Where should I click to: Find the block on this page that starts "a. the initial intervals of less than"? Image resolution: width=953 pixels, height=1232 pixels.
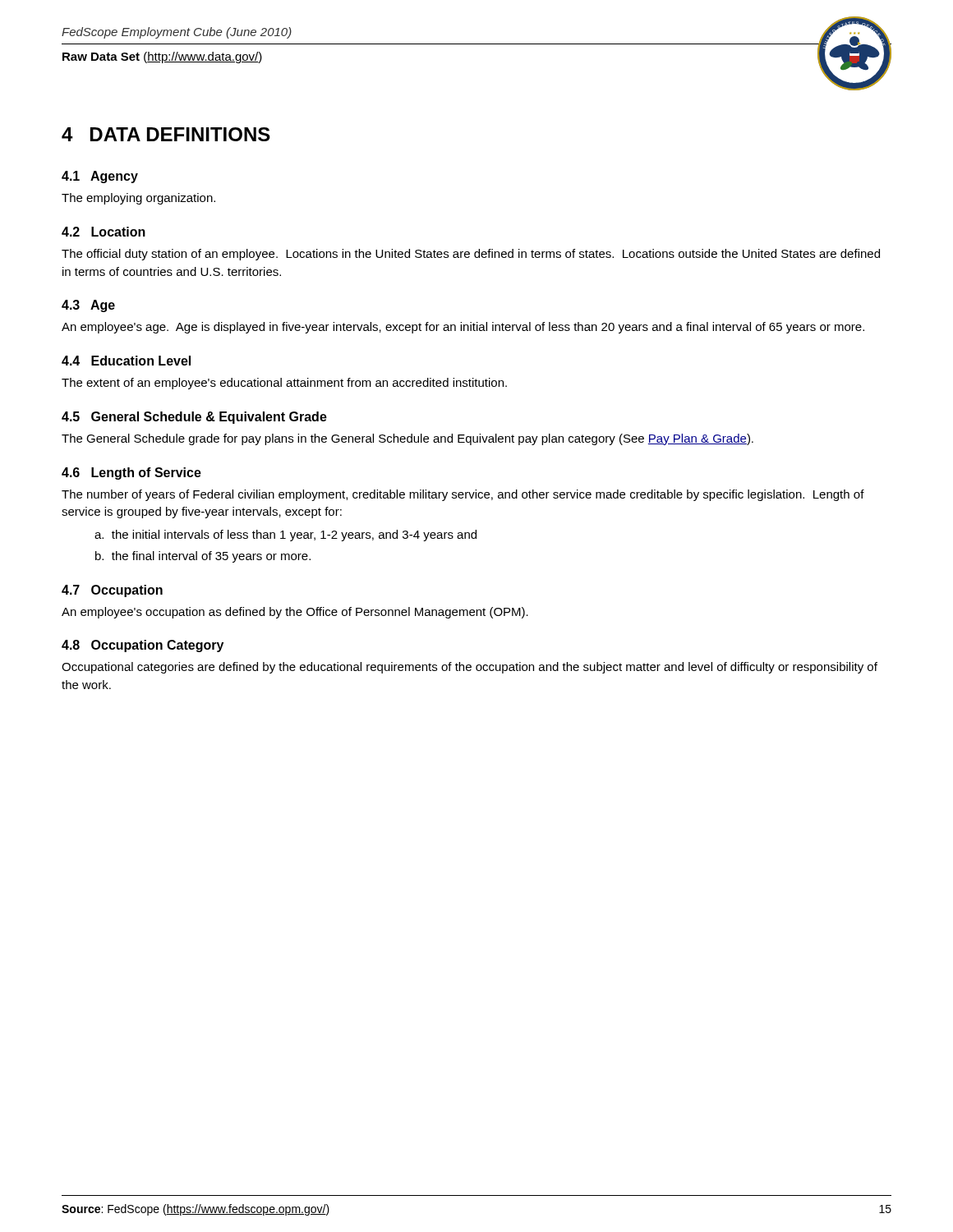(286, 534)
